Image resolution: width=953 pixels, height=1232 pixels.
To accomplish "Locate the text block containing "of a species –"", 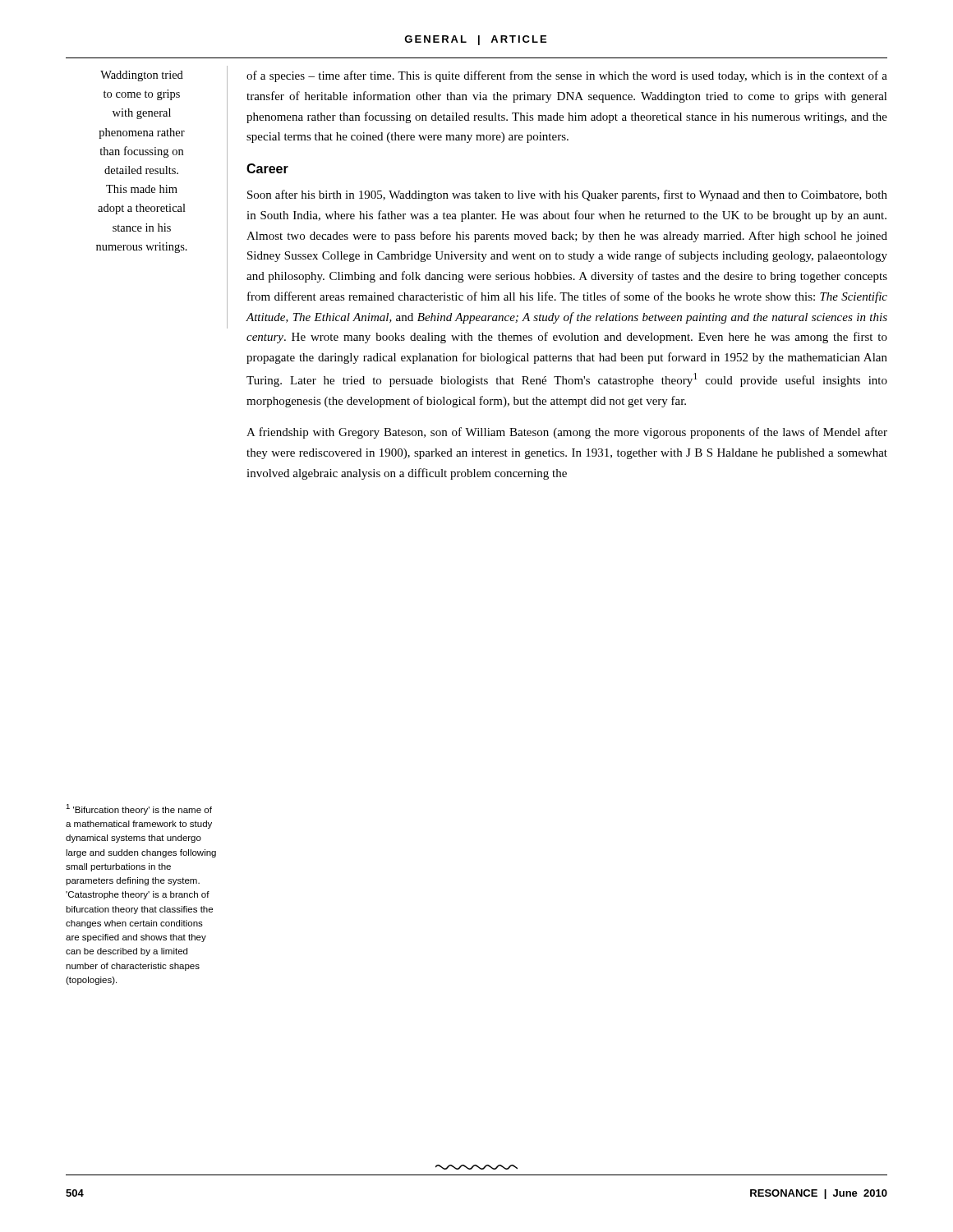I will click(567, 106).
